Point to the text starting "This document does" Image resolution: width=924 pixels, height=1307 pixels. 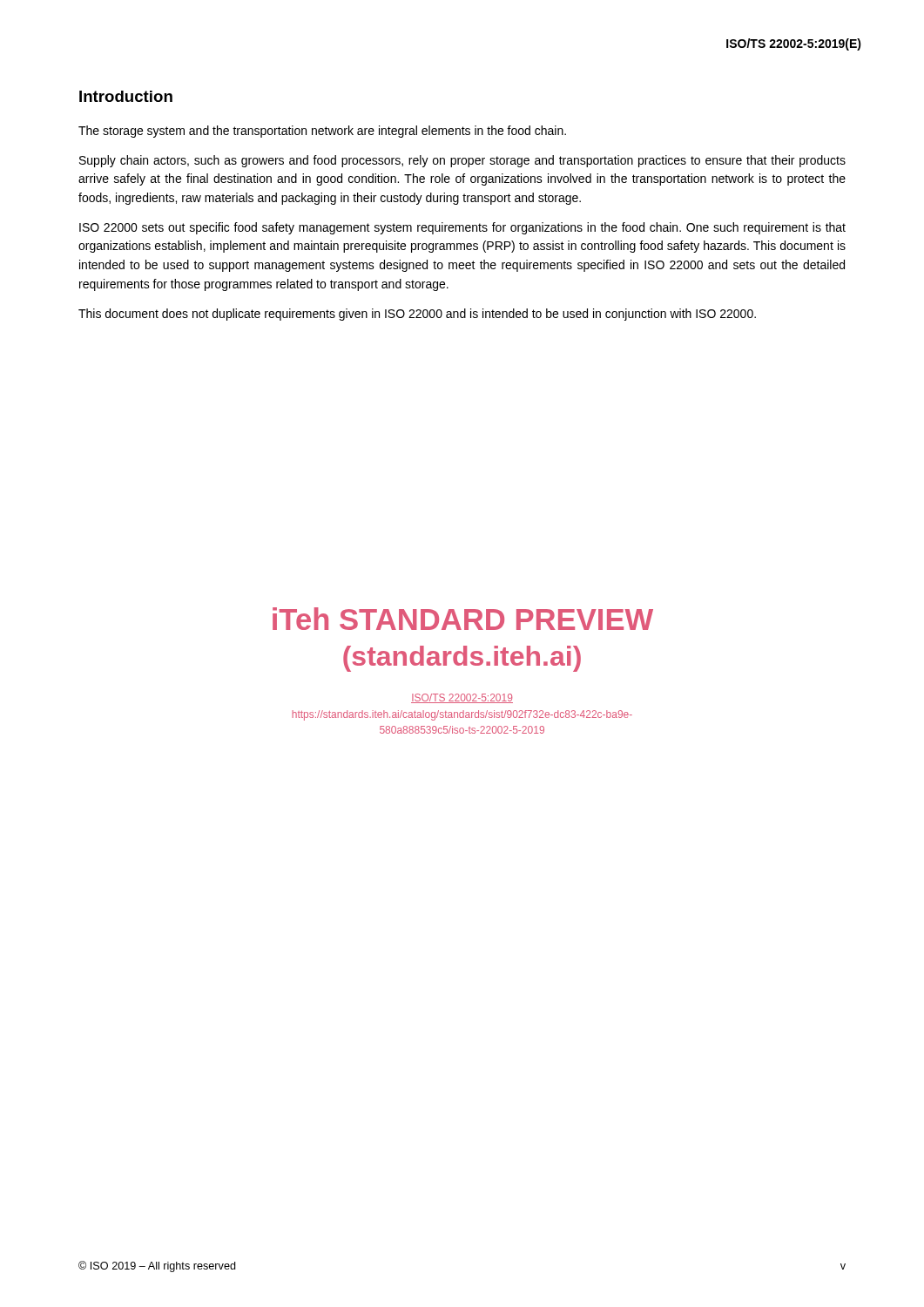[x=418, y=313]
